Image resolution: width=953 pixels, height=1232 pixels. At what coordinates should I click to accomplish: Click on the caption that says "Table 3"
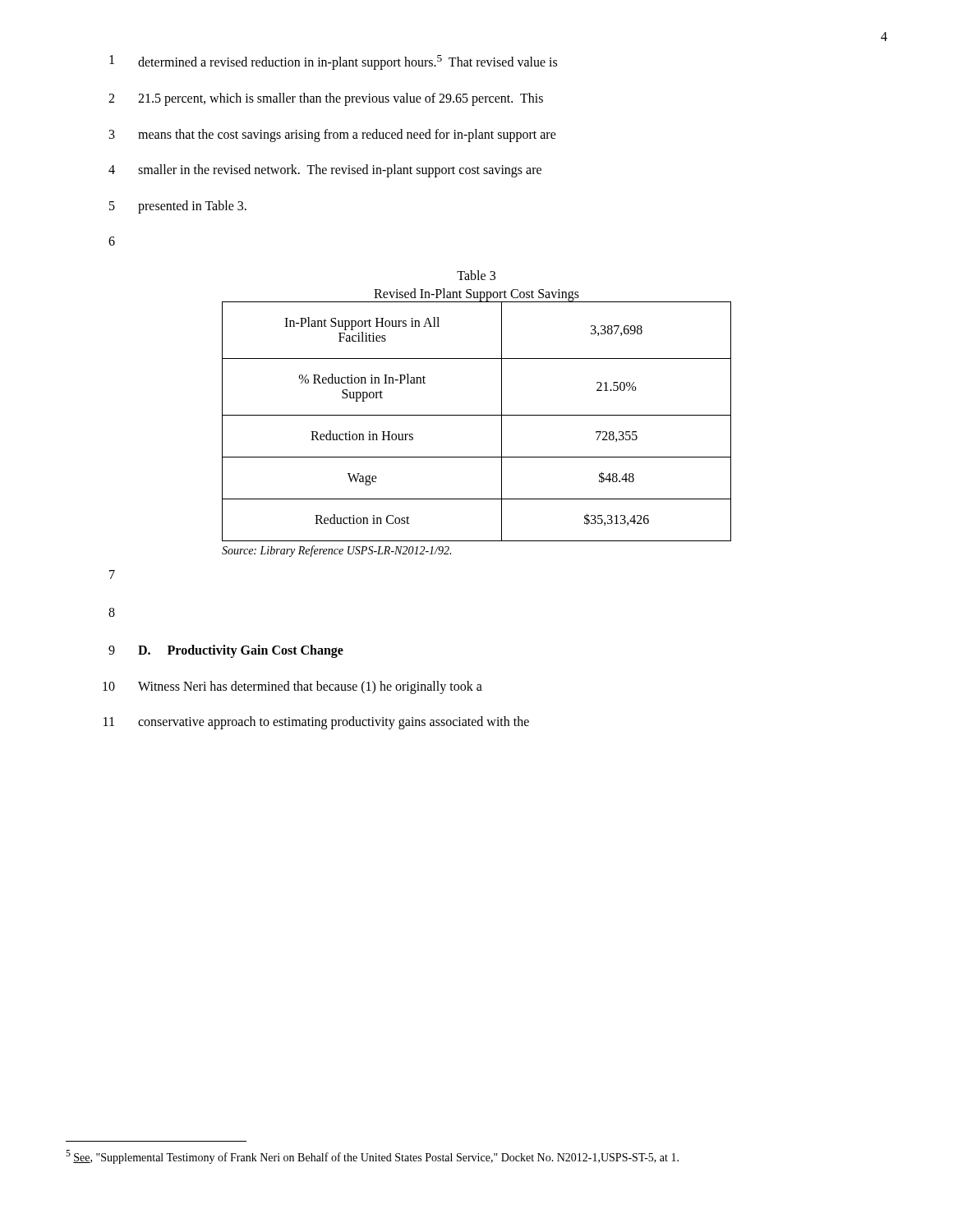point(476,276)
